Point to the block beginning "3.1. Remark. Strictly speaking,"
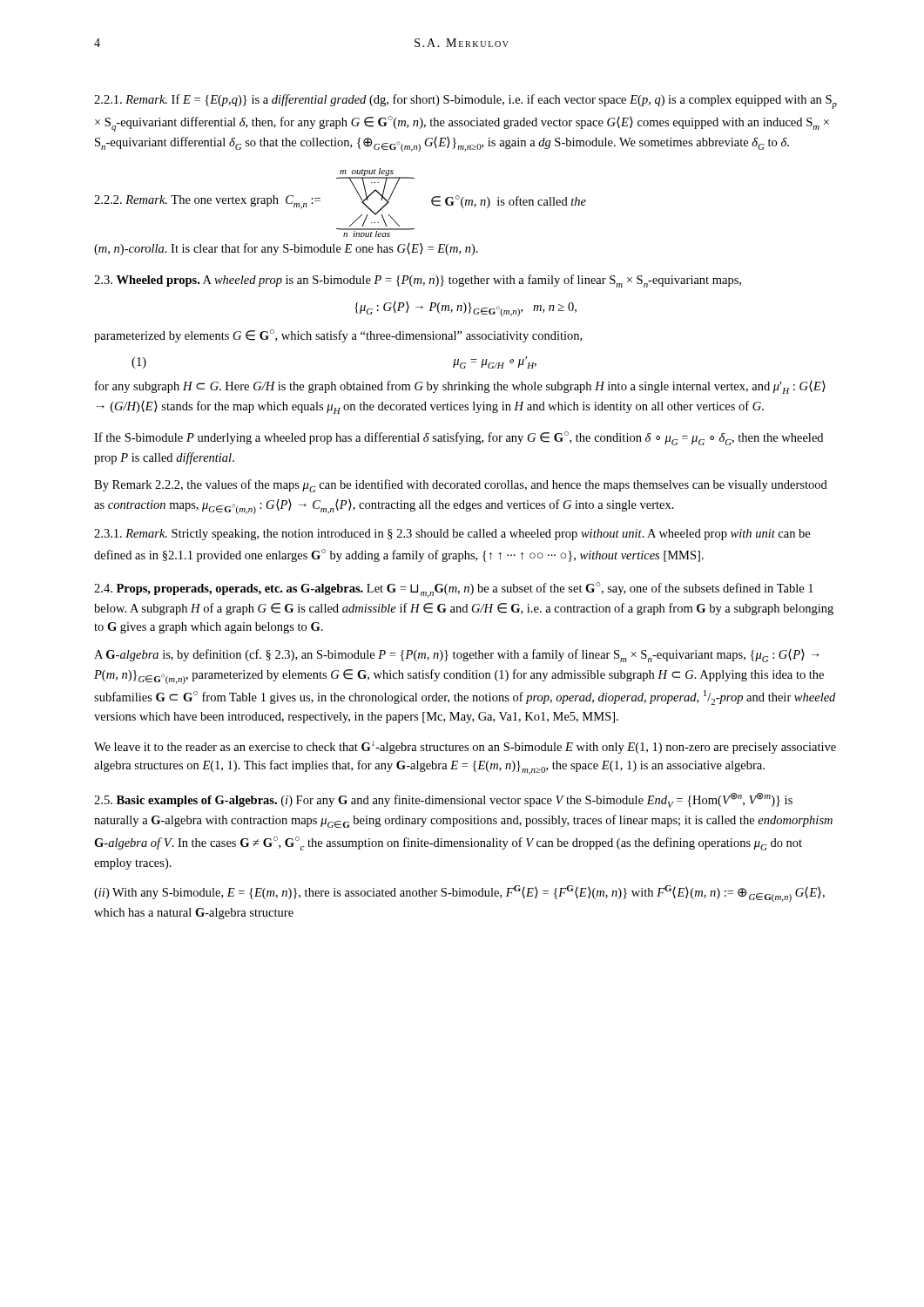The height and width of the screenshot is (1307, 924). click(x=452, y=544)
